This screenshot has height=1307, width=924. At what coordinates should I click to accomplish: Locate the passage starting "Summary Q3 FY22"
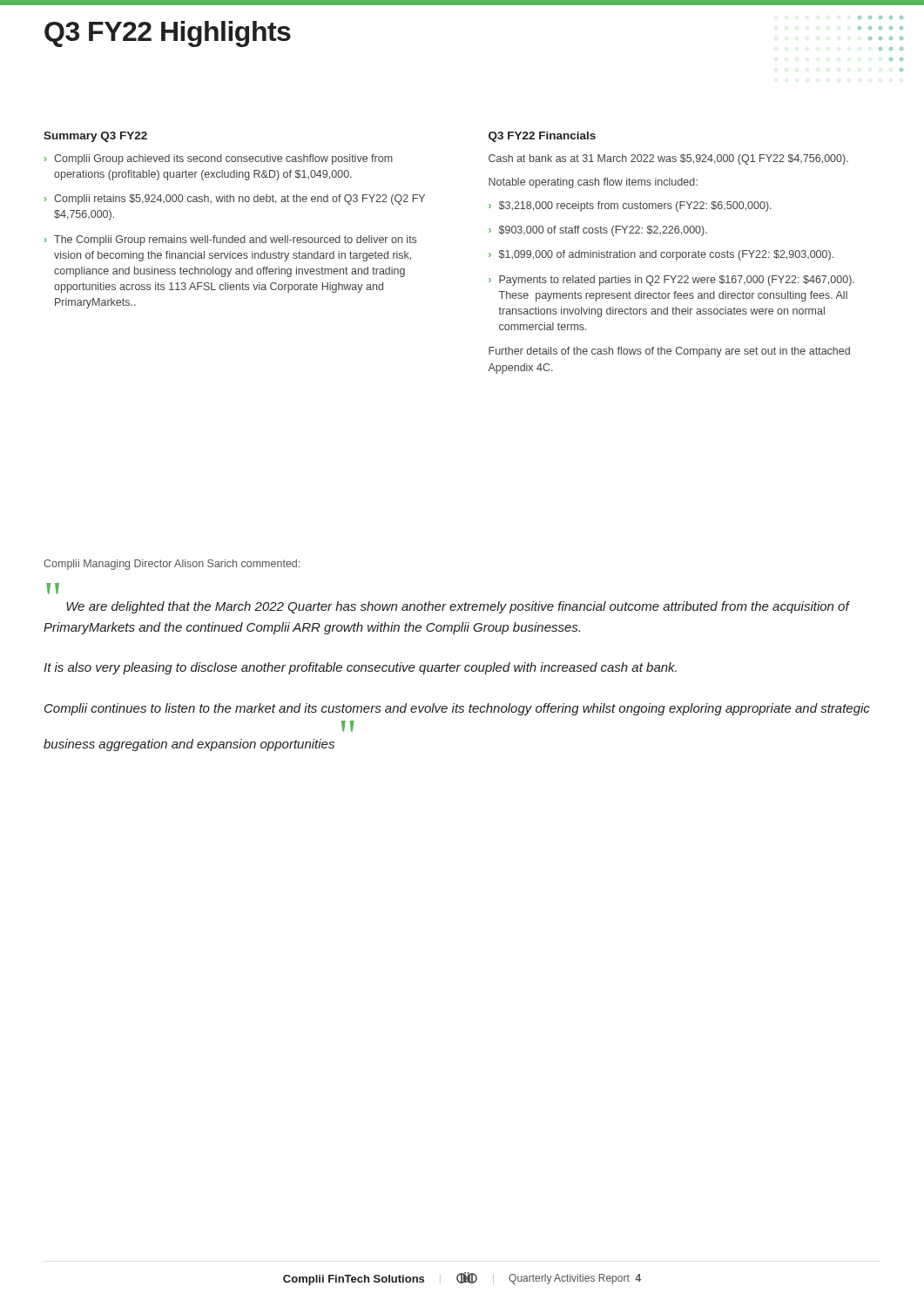point(95,137)
